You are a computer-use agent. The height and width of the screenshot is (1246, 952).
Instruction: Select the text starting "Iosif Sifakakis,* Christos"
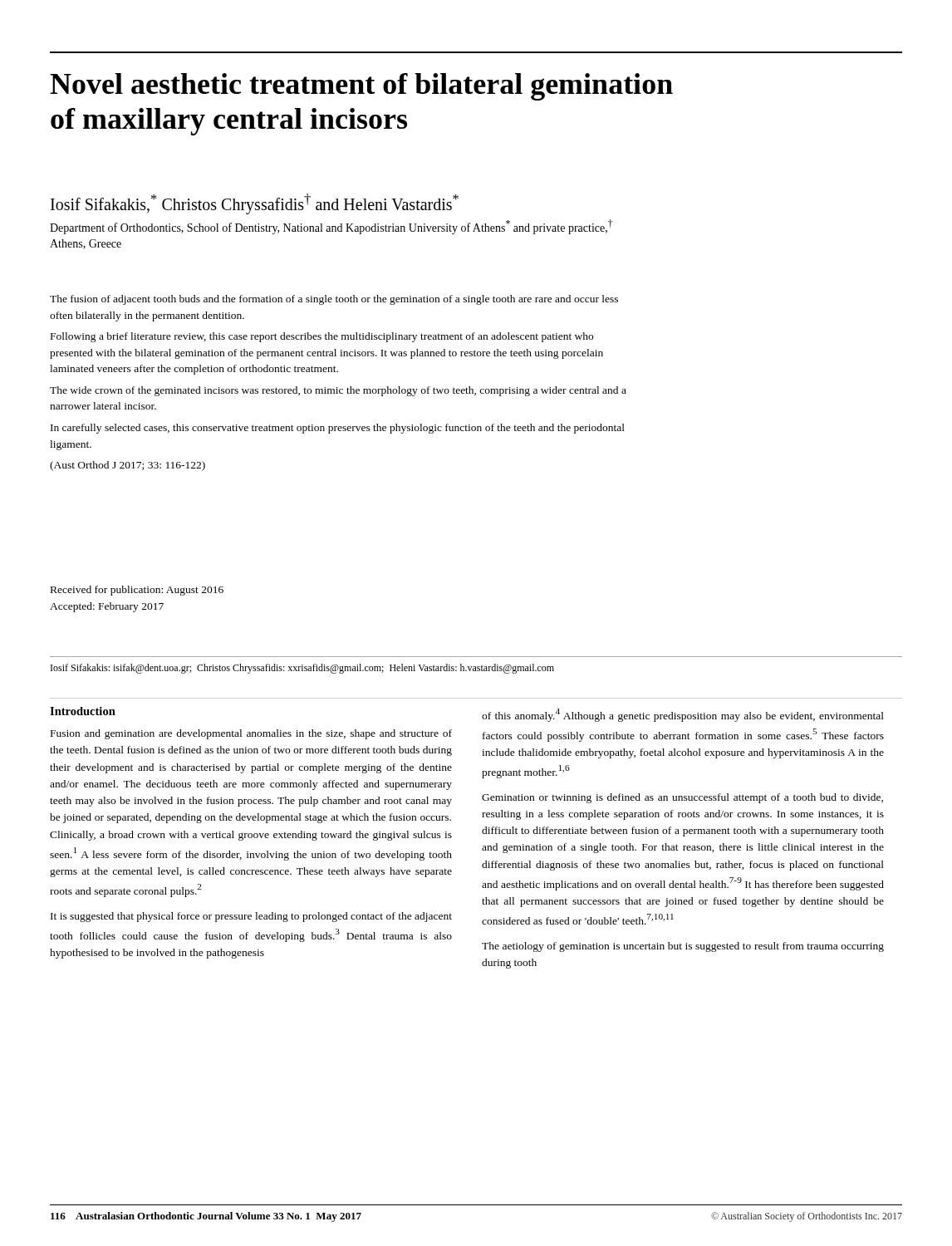tap(255, 202)
